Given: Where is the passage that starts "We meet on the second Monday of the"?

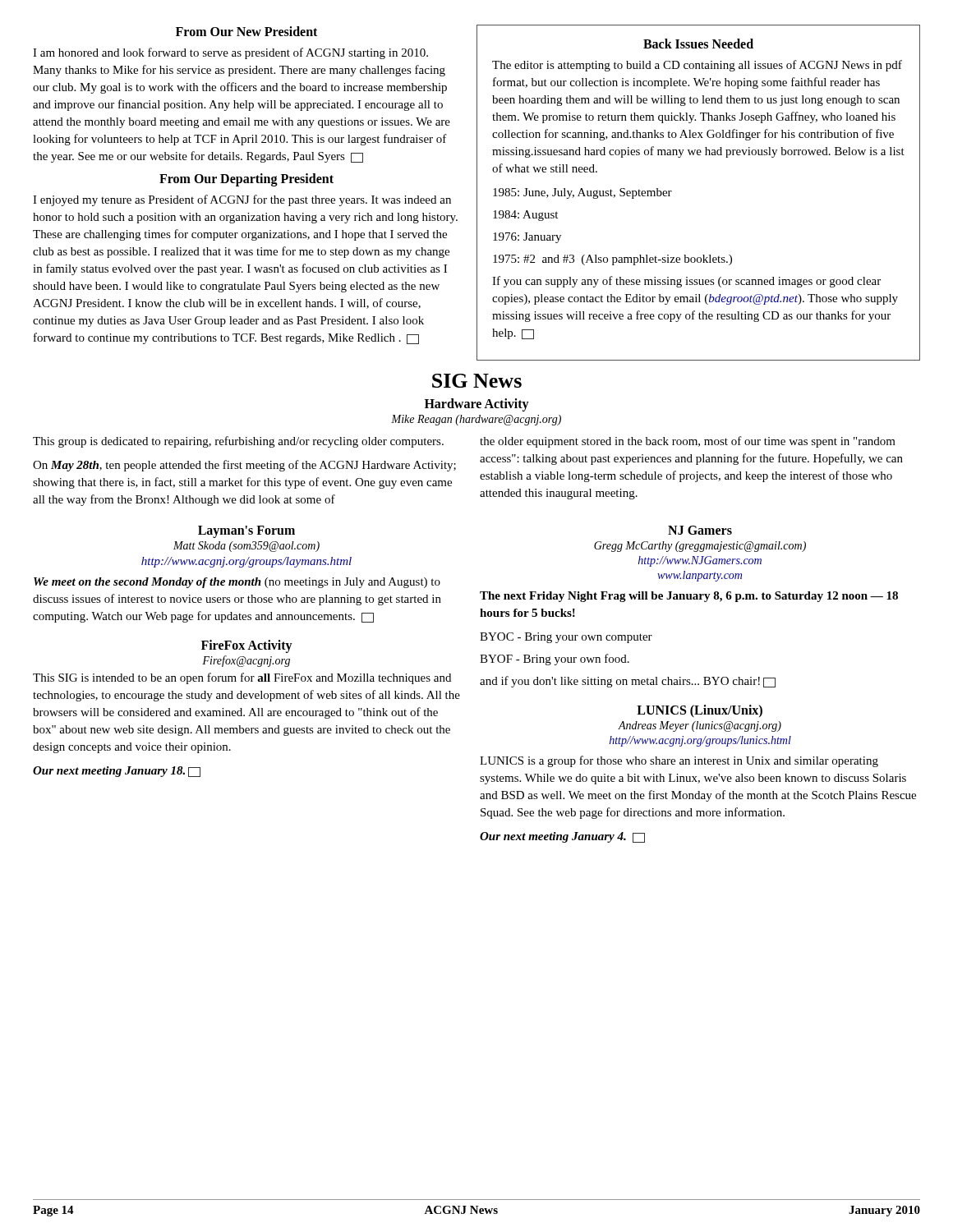Looking at the screenshot, I should pyautogui.click(x=246, y=599).
